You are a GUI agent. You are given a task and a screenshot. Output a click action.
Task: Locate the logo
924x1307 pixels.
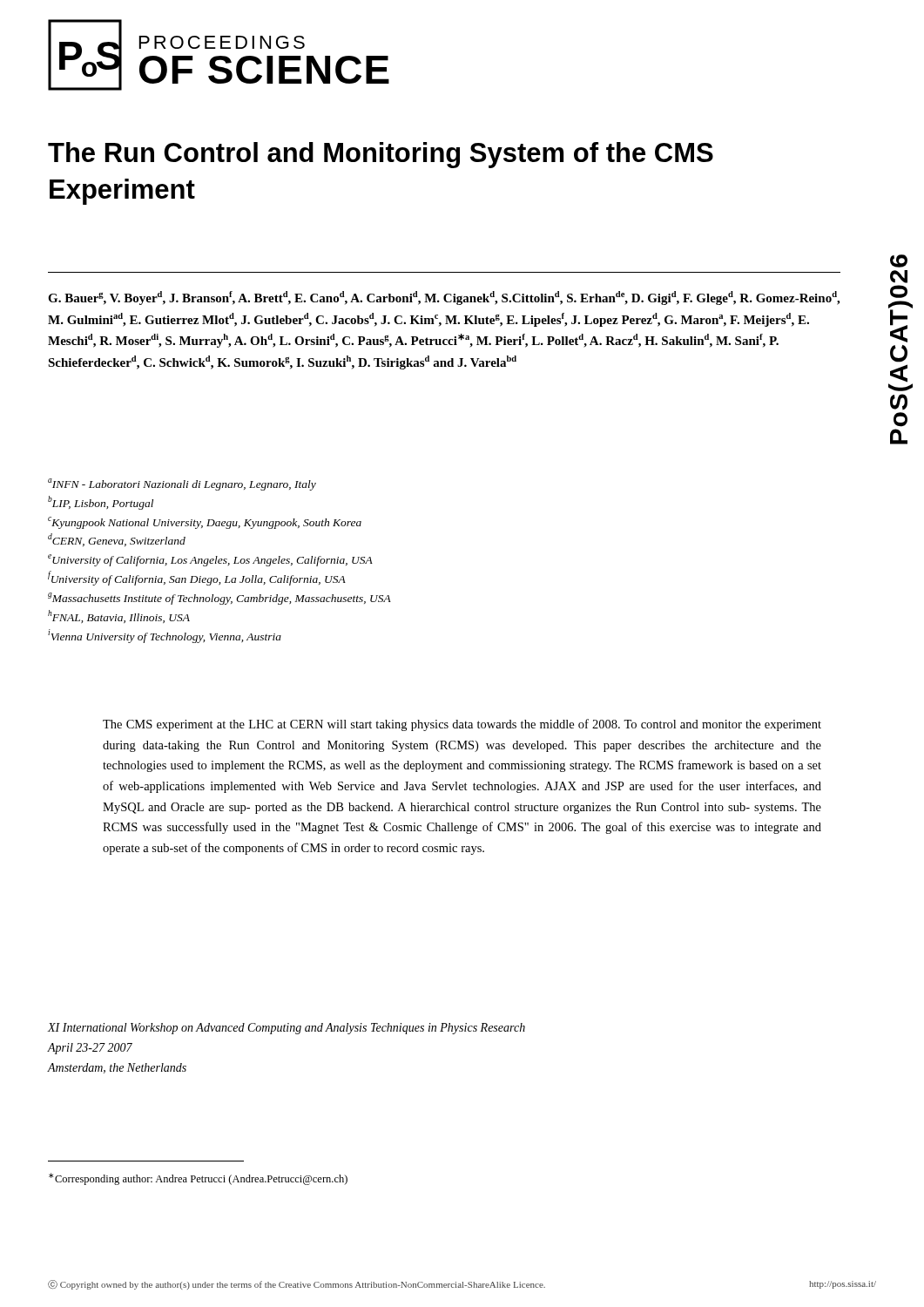pos(228,55)
